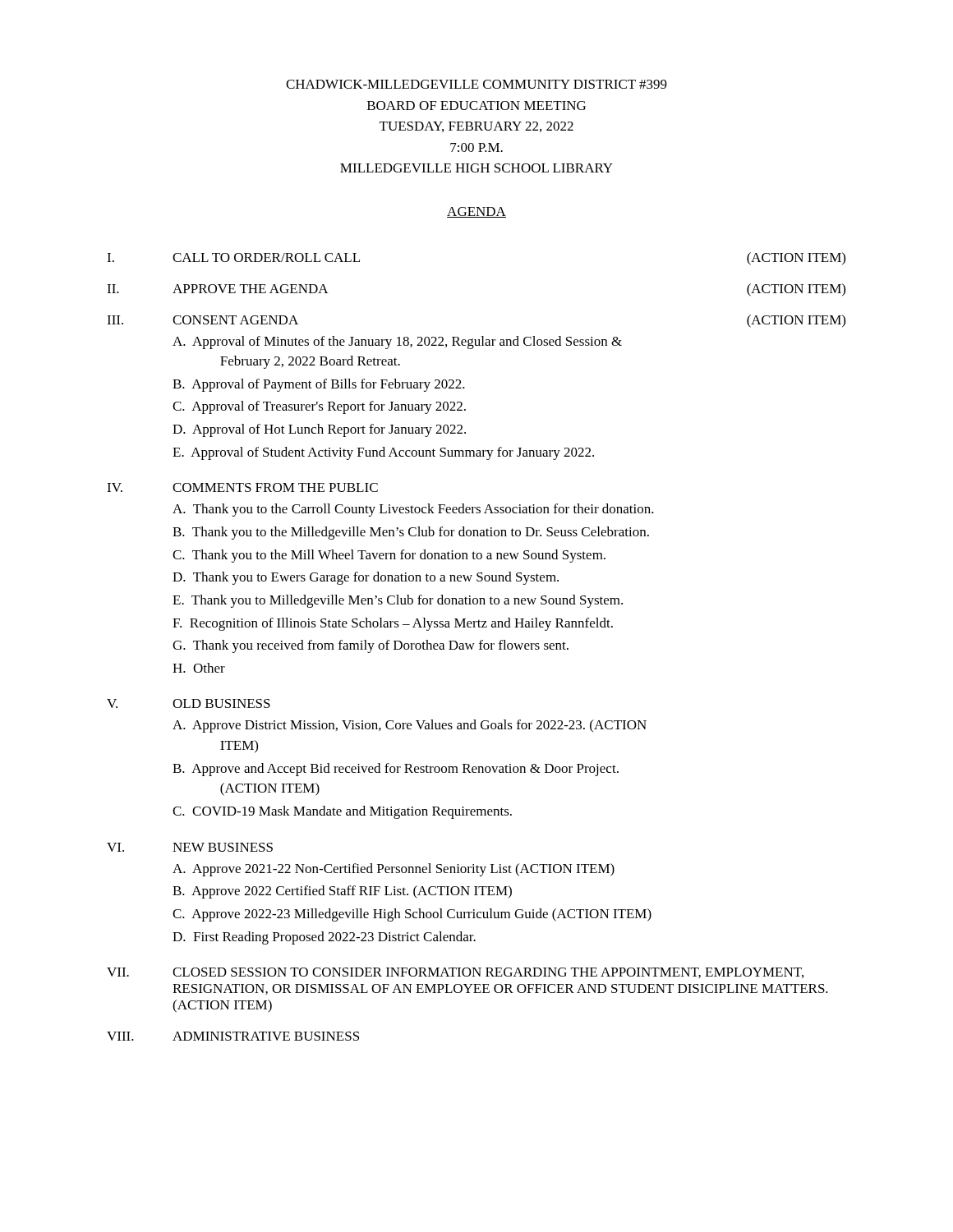Locate the text block starting "B. Thank you to the"
Screen dimensions: 1232x953
pyautogui.click(x=411, y=532)
